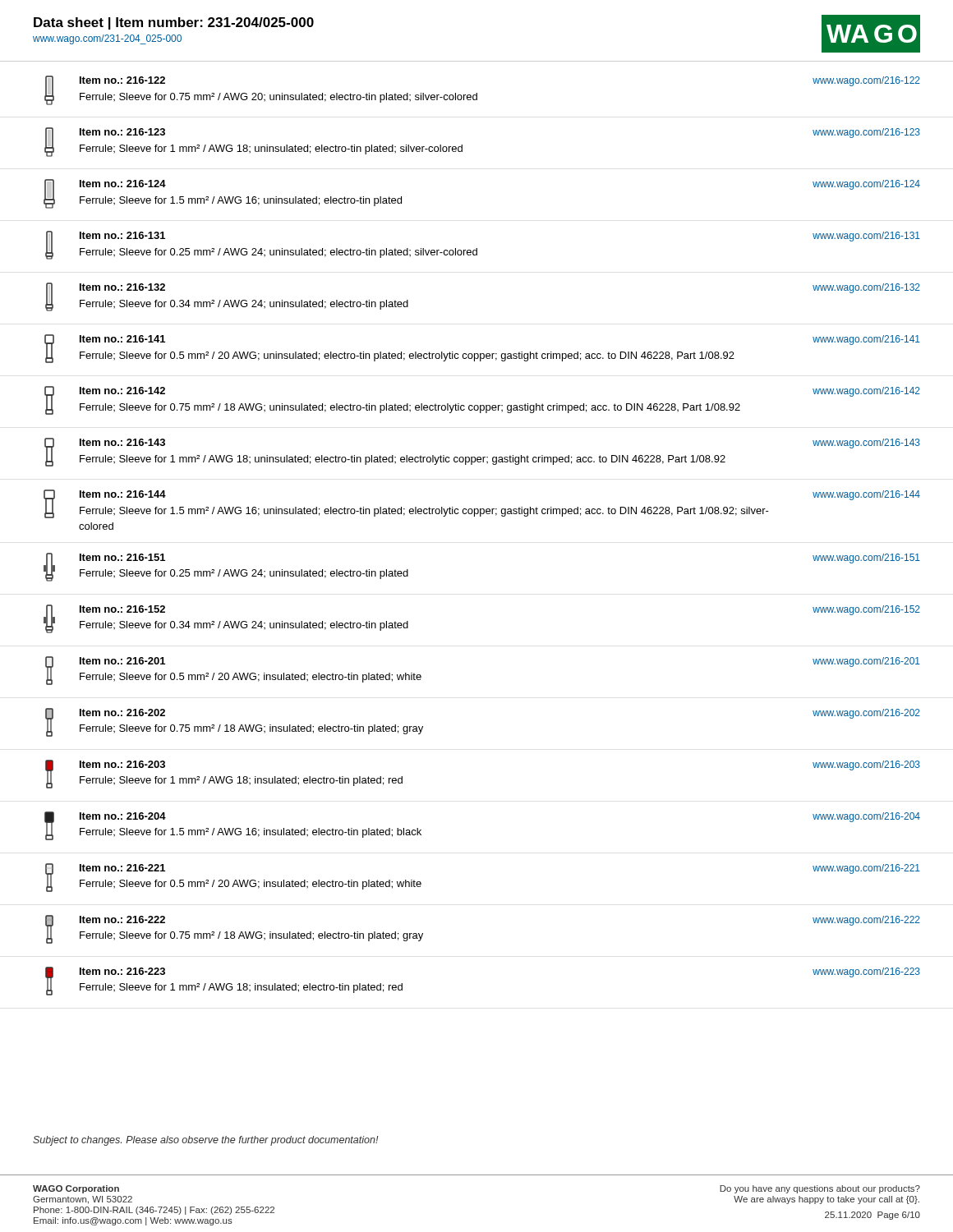Viewport: 953px width, 1232px height.
Task: Click the passage that begins "Item no.: 216-131 Ferrule; Sleeve for 0.25"
Action: coord(476,245)
